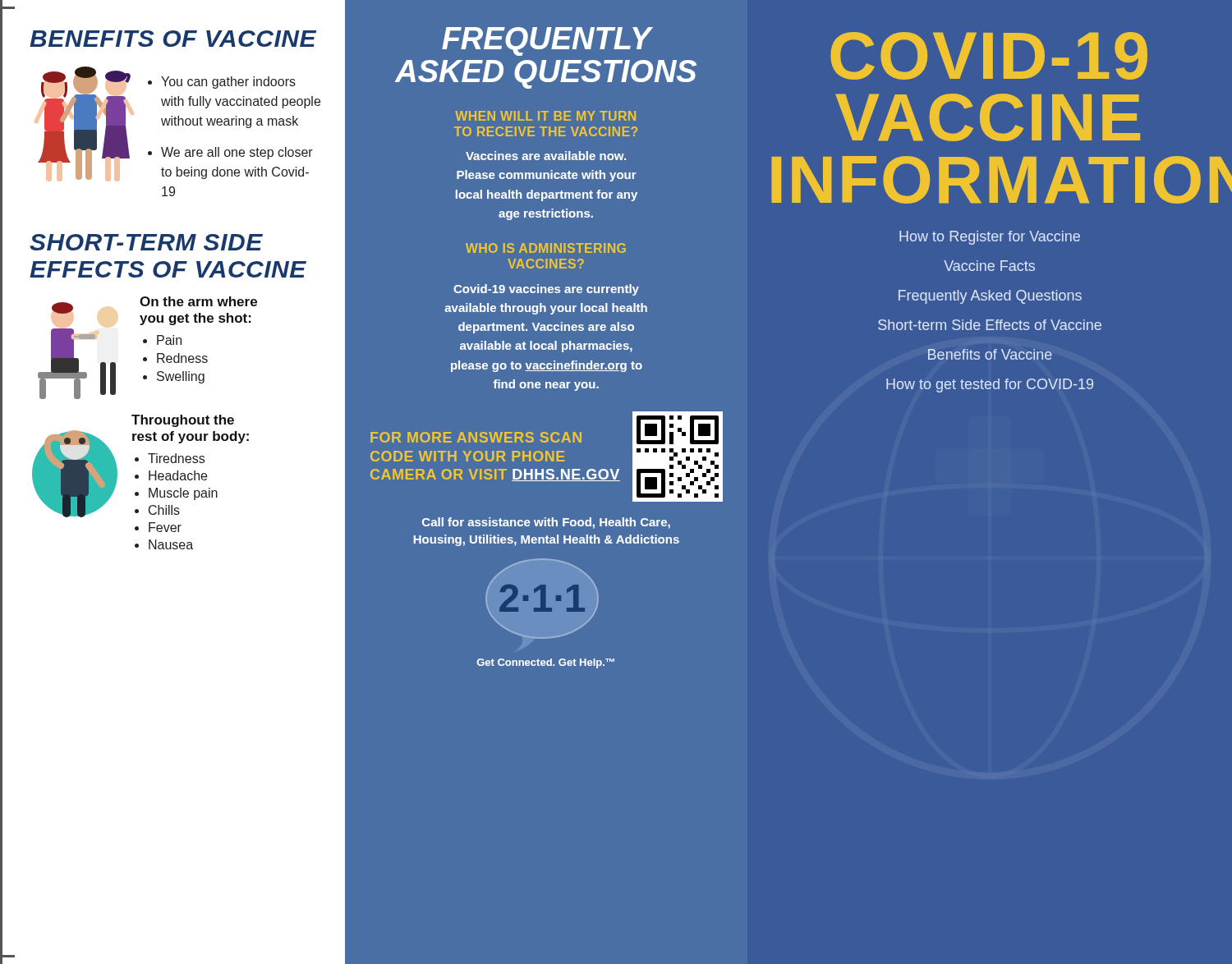
Task: Locate the text that says "Throughout therest of your body:"
Action: pyautogui.click(x=191, y=428)
